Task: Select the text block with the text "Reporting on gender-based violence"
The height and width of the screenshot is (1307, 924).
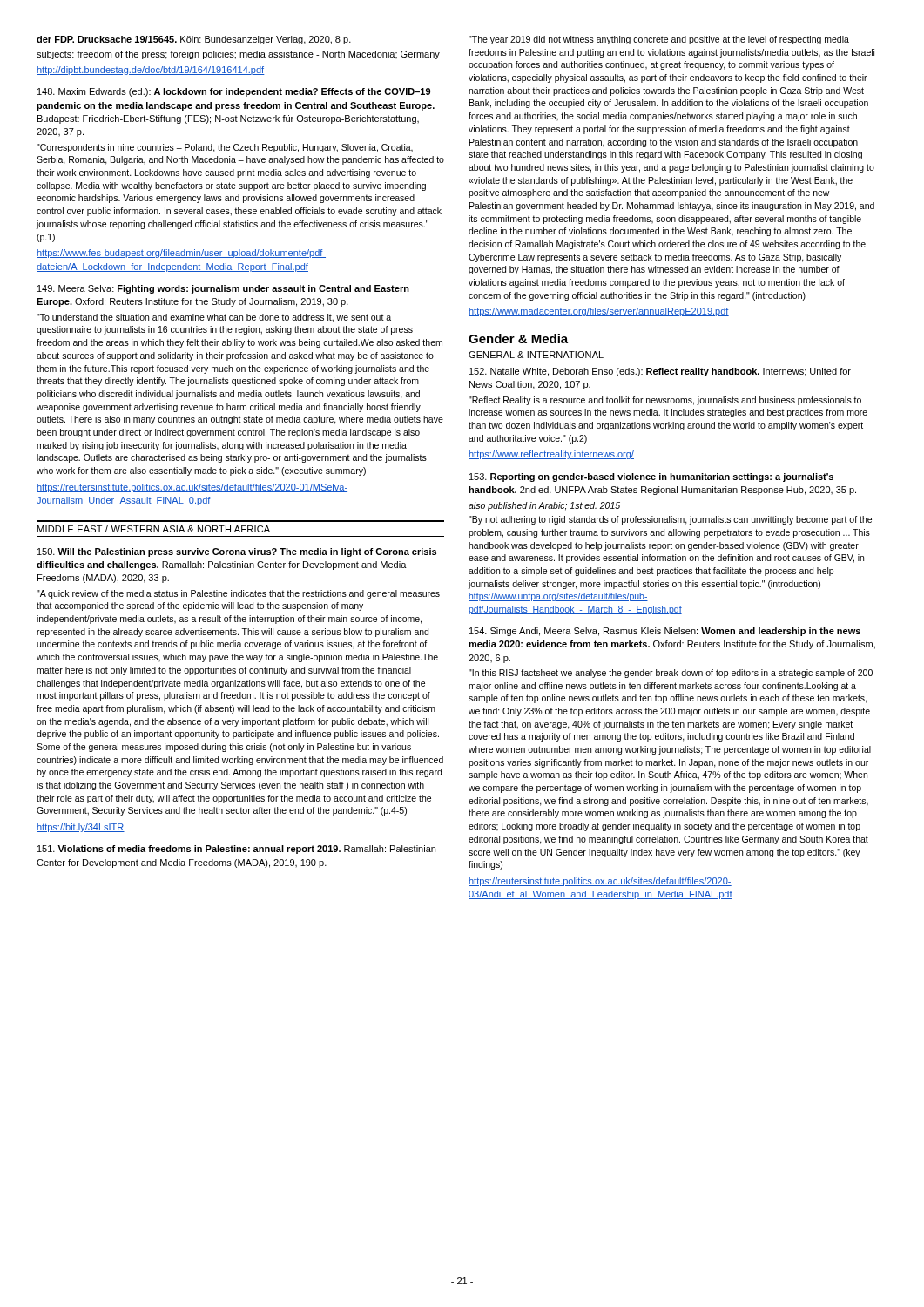Action: point(672,543)
